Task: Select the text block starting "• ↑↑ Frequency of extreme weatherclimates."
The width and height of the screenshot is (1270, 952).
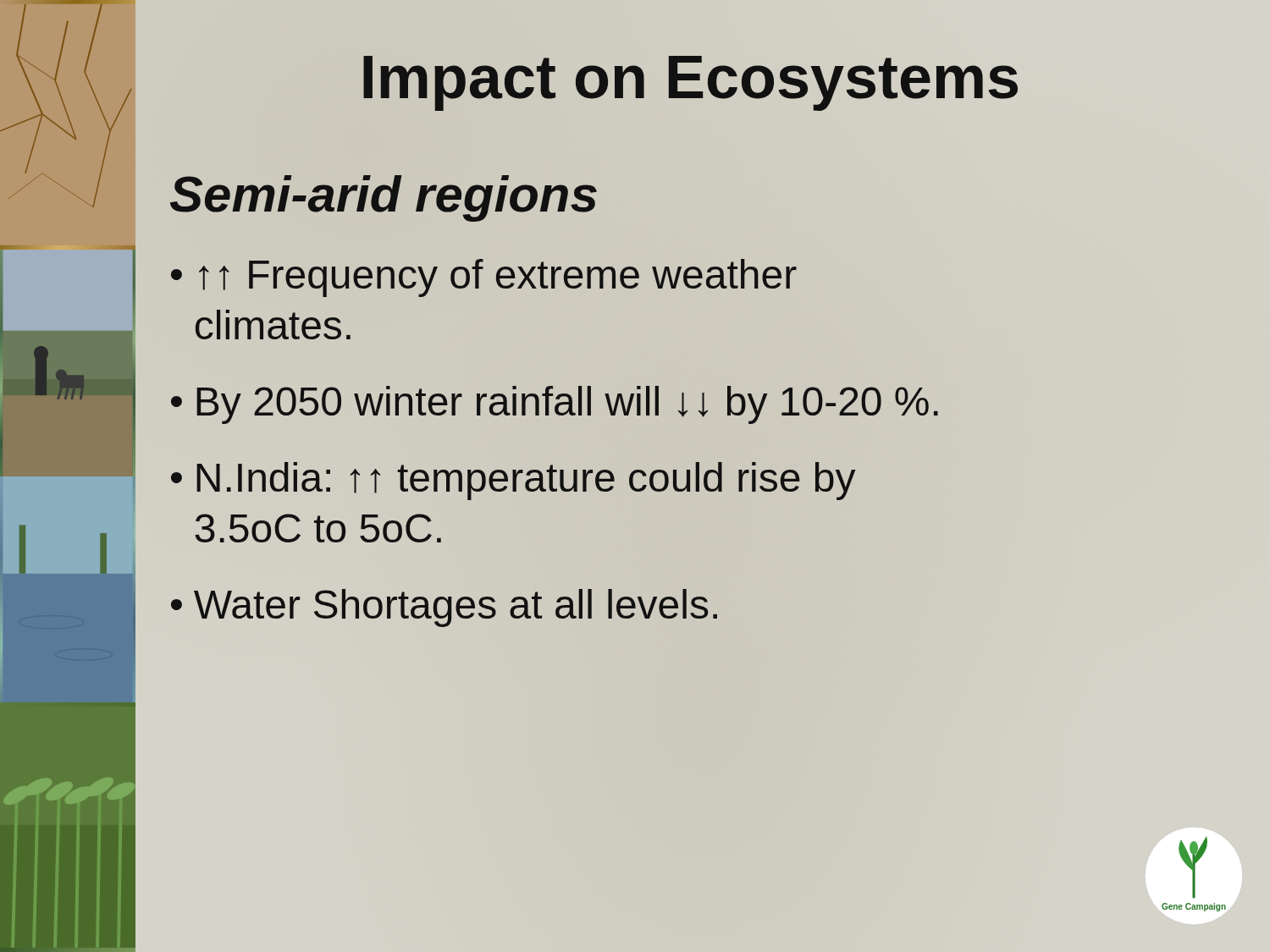Action: click(x=483, y=300)
